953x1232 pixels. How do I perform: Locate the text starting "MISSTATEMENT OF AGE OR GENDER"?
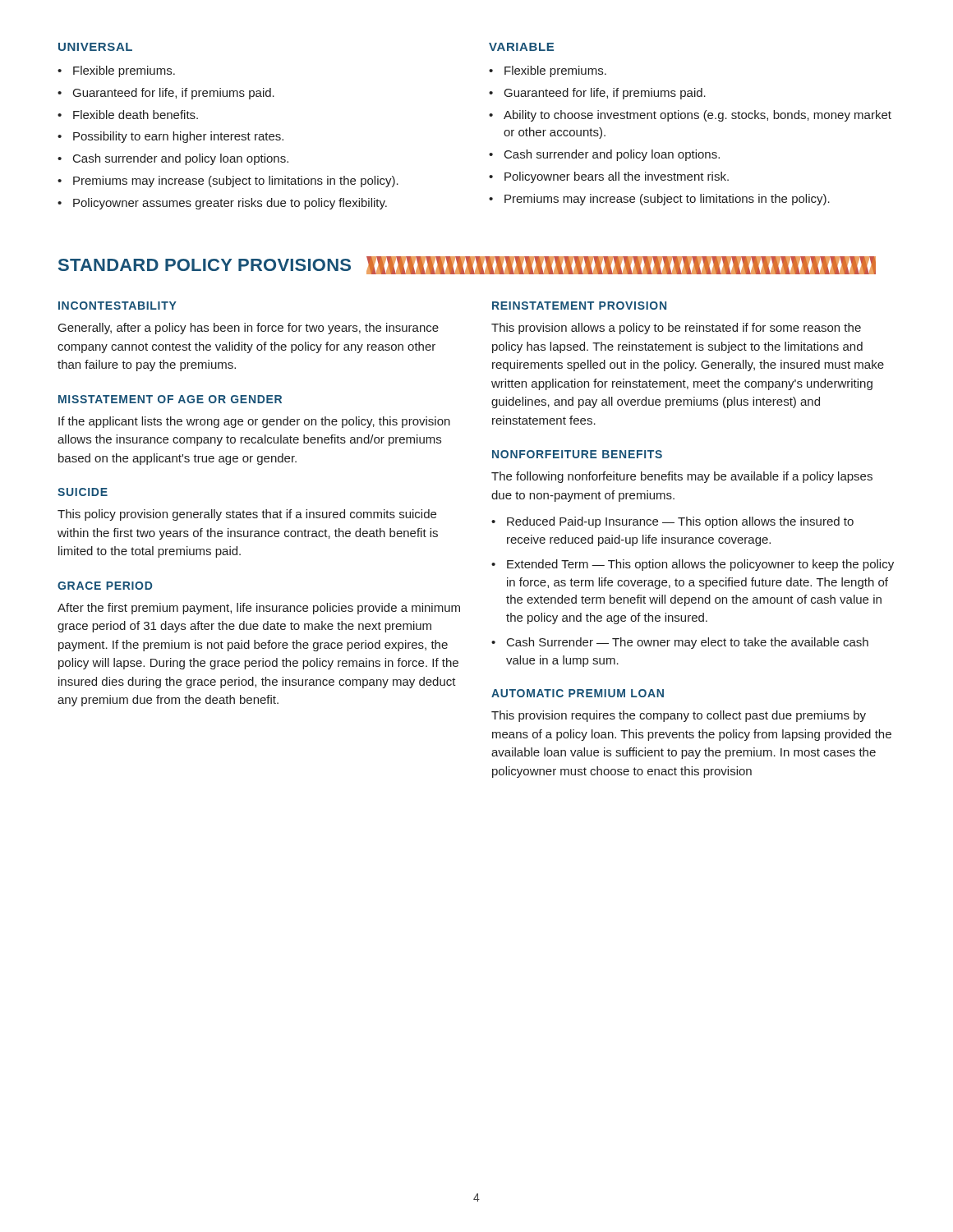click(x=170, y=399)
